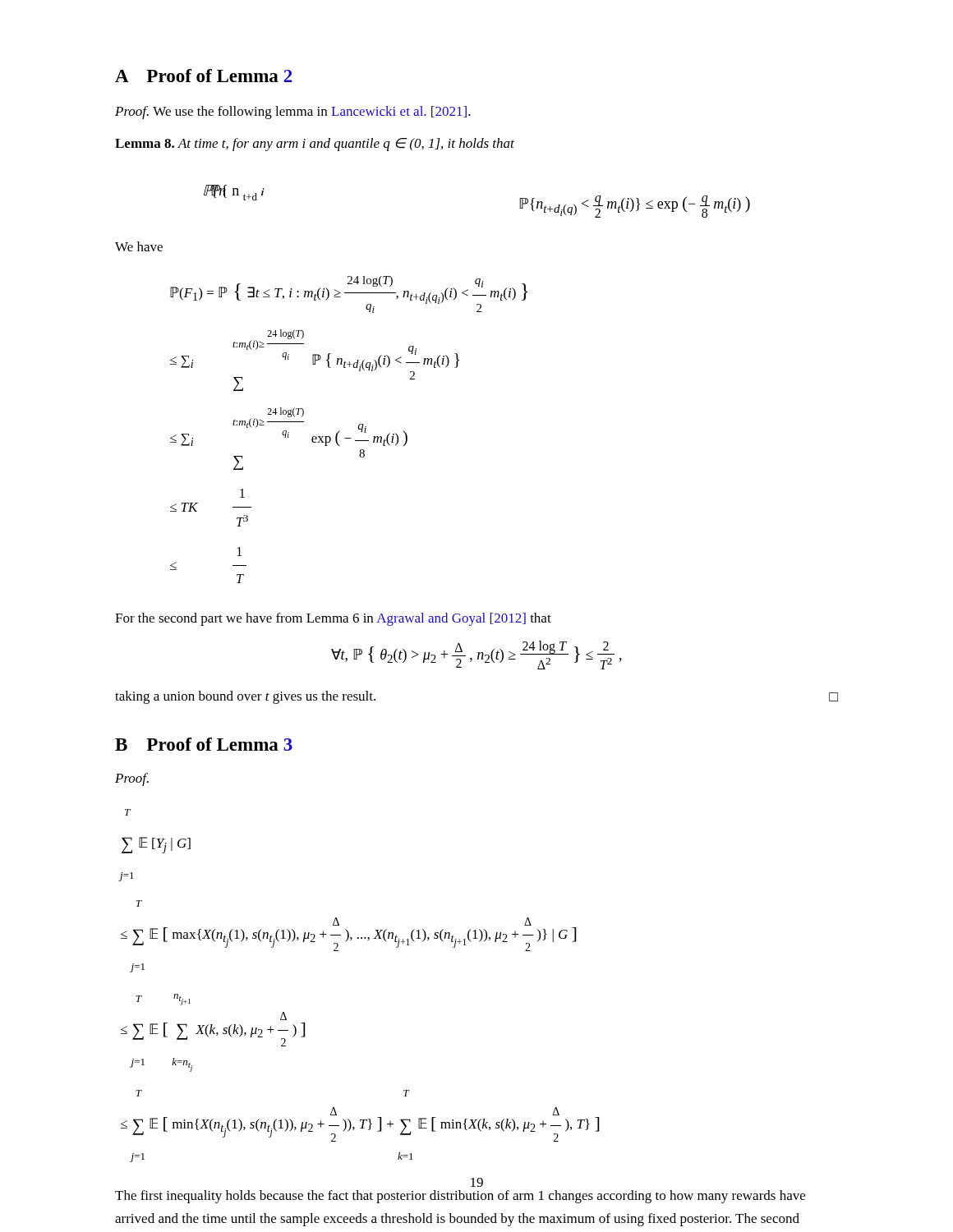Locate the text that says "We have"

(139, 247)
